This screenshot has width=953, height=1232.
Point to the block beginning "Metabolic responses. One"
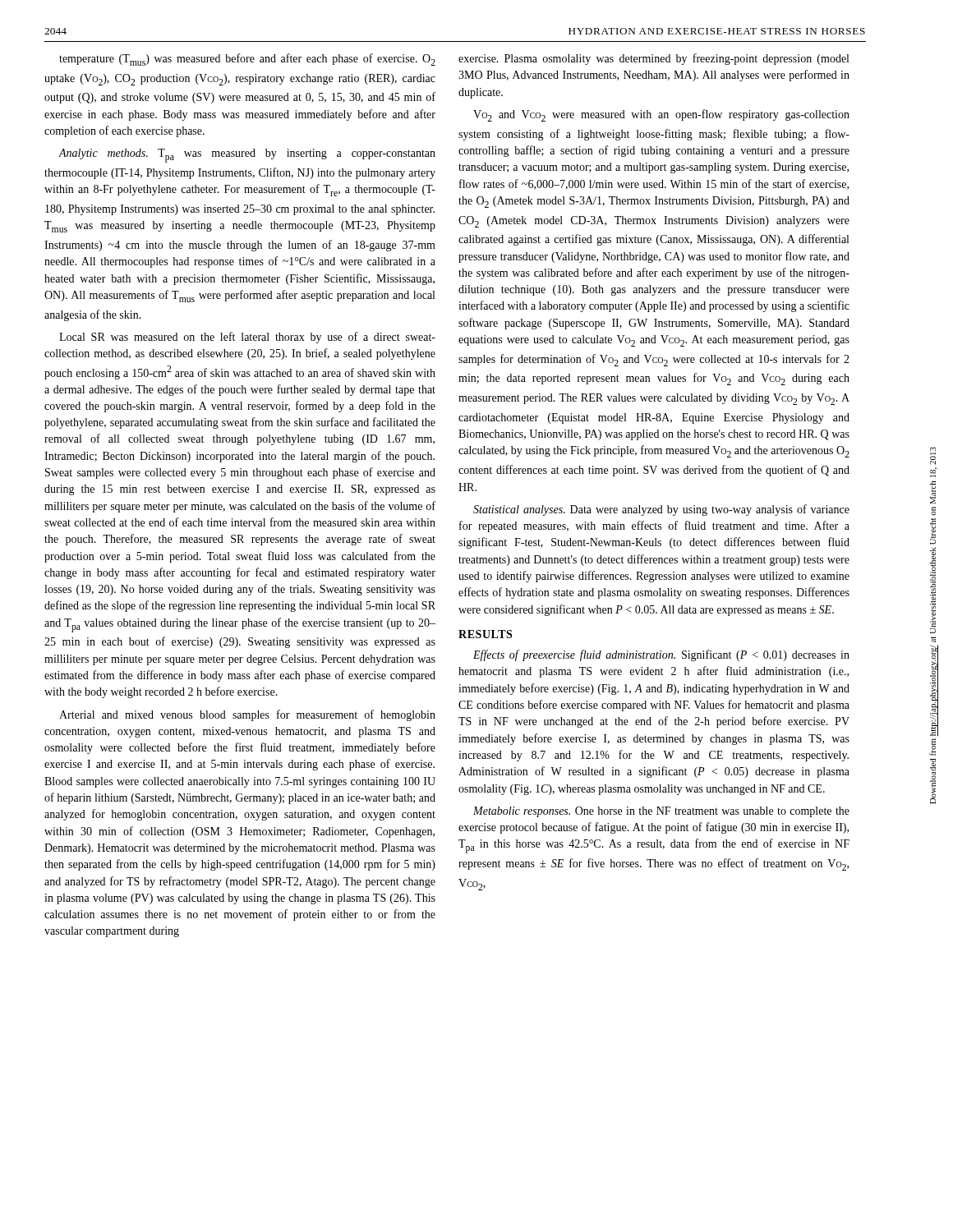point(654,849)
